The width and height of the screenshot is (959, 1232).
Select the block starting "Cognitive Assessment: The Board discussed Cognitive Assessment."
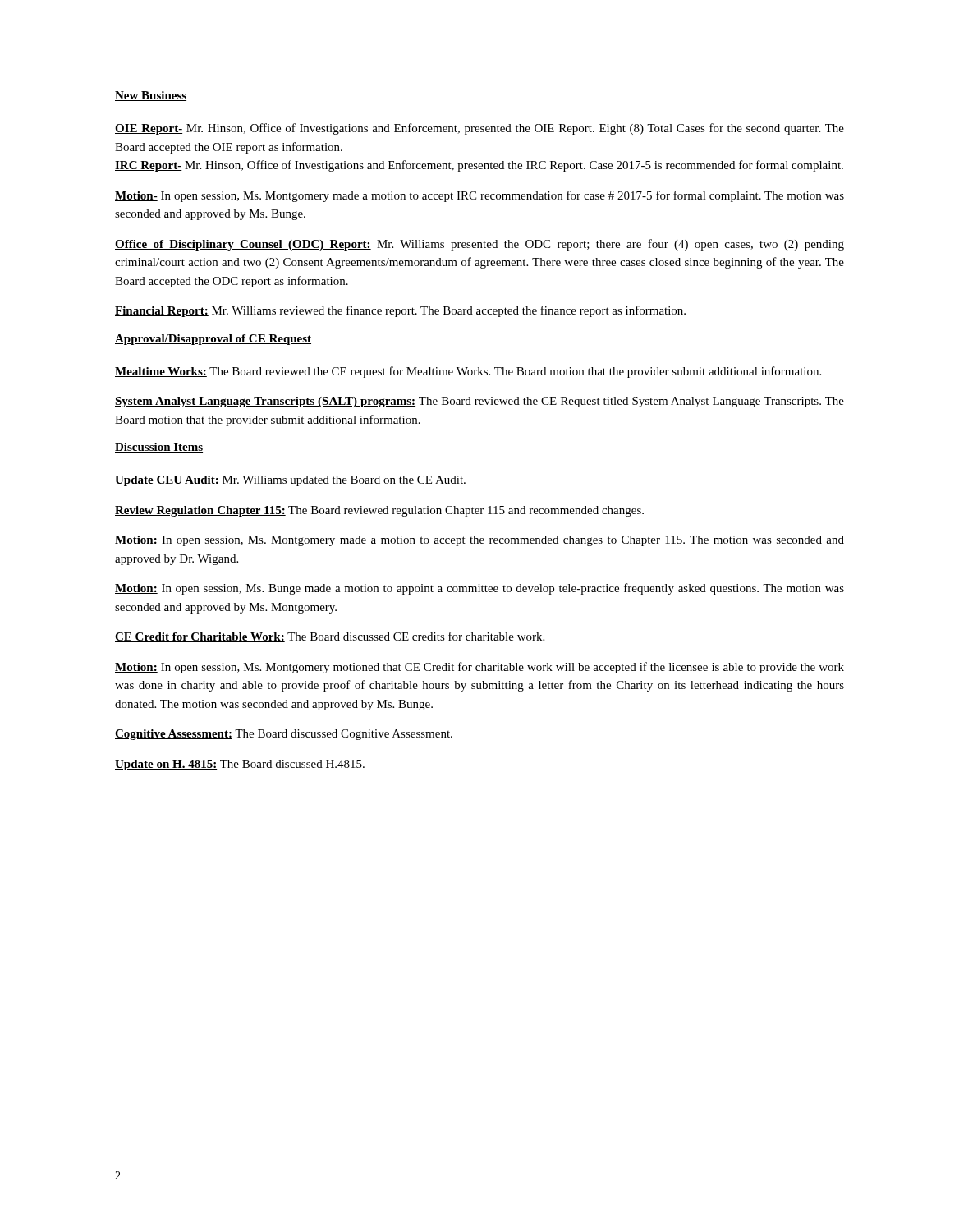coord(284,733)
